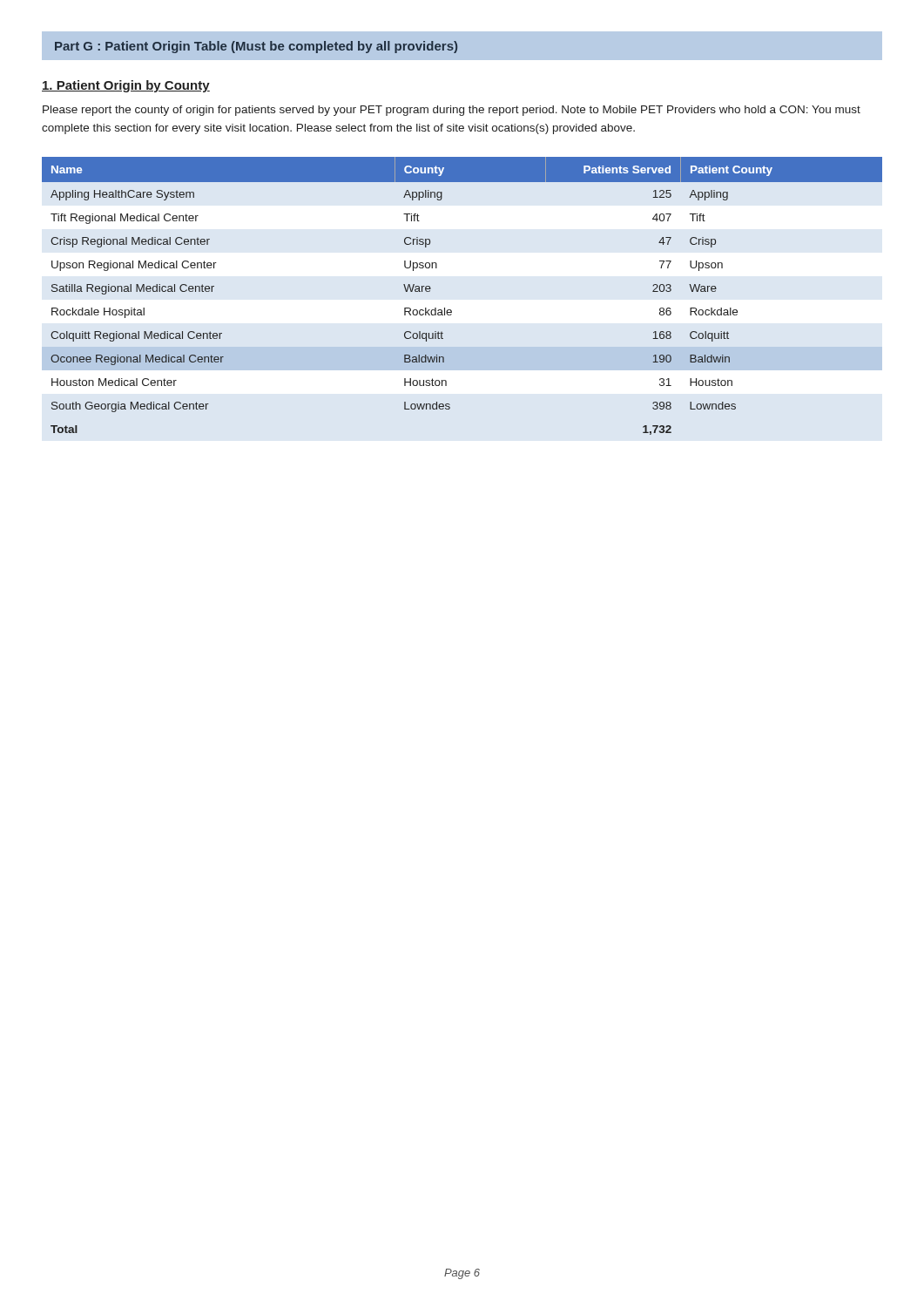The height and width of the screenshot is (1307, 924).
Task: Select the region starting "Part G : Patient Origin"
Action: click(256, 46)
